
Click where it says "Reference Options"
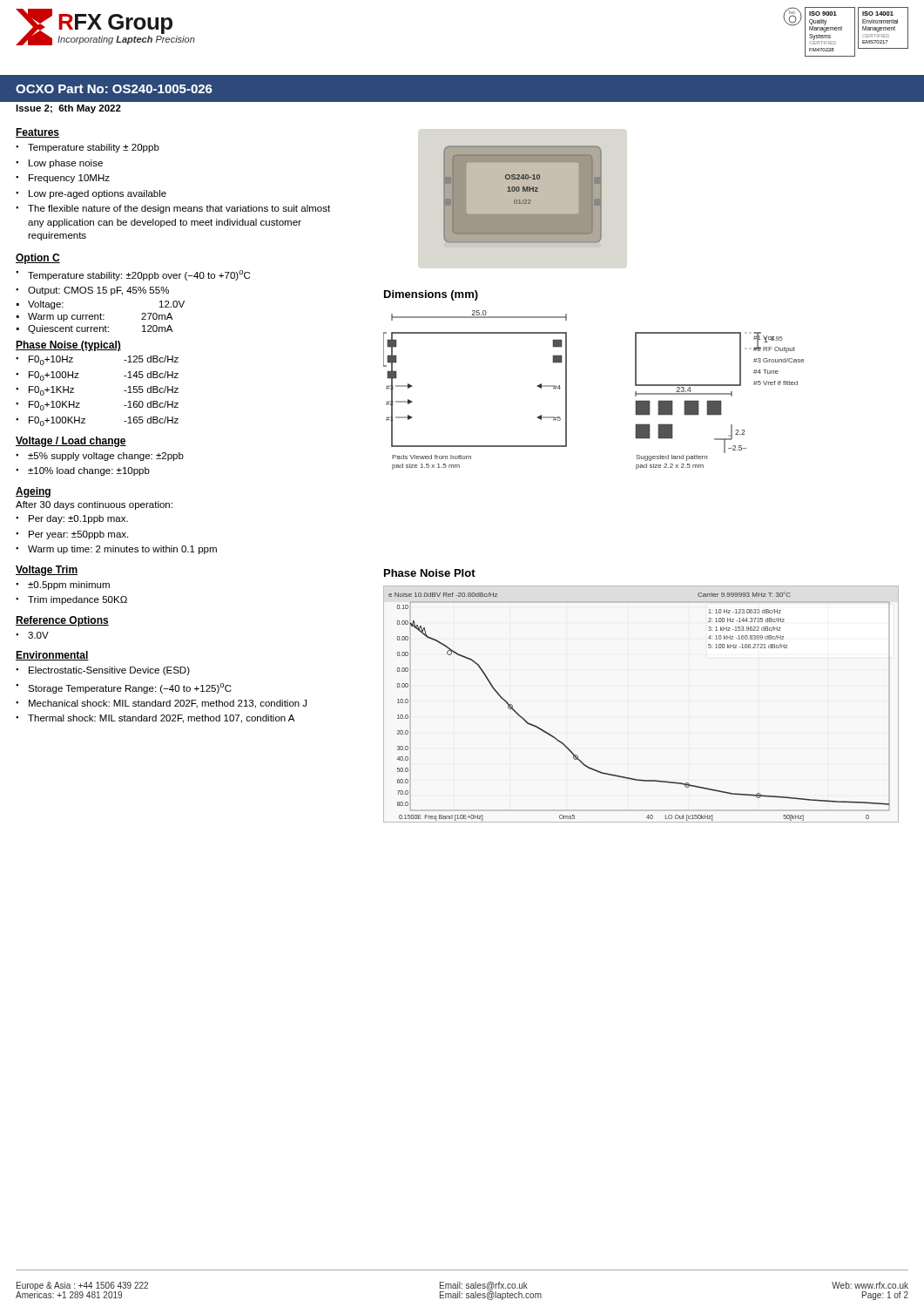(62, 620)
